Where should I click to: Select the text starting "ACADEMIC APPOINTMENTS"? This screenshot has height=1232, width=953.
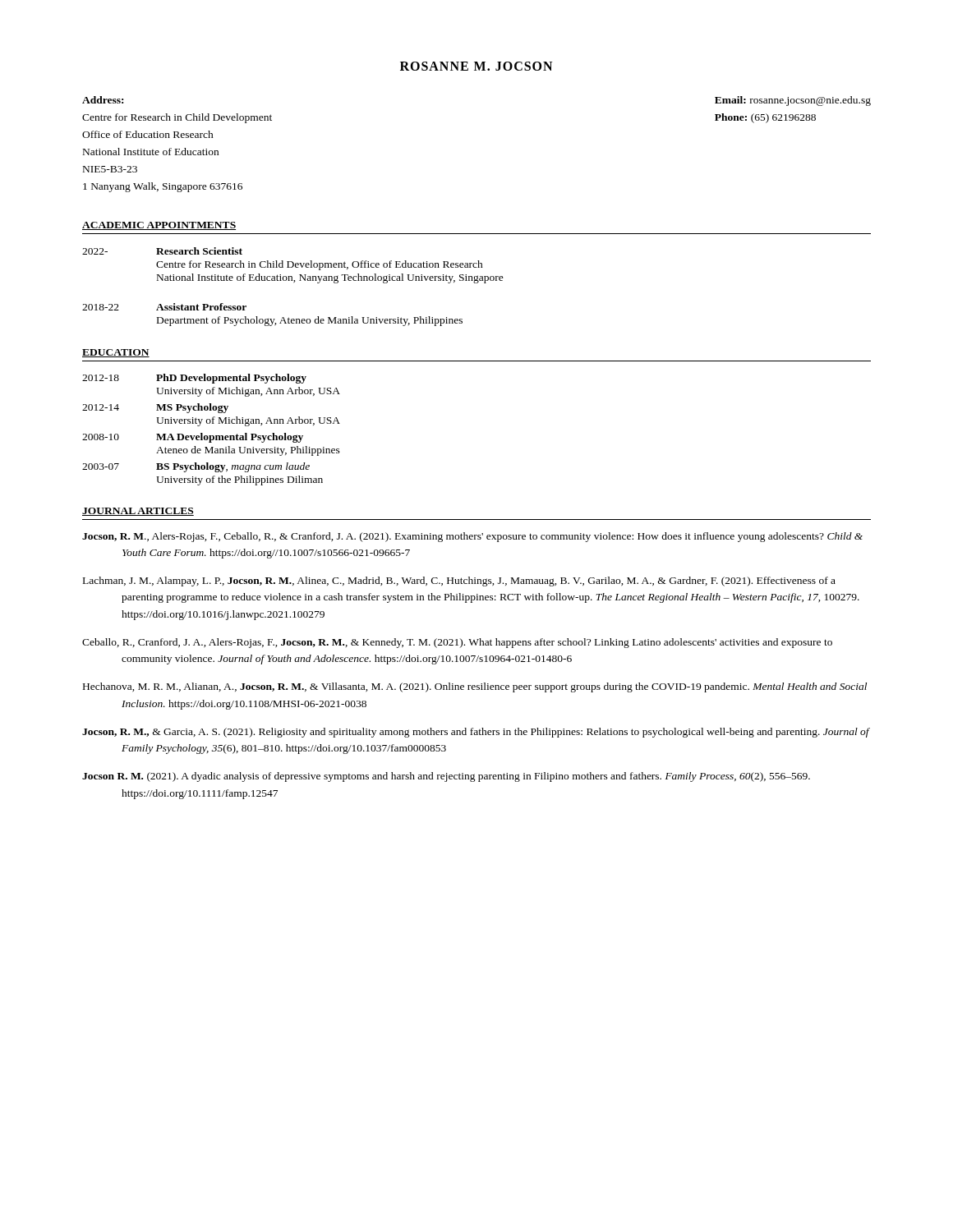pyautogui.click(x=159, y=224)
